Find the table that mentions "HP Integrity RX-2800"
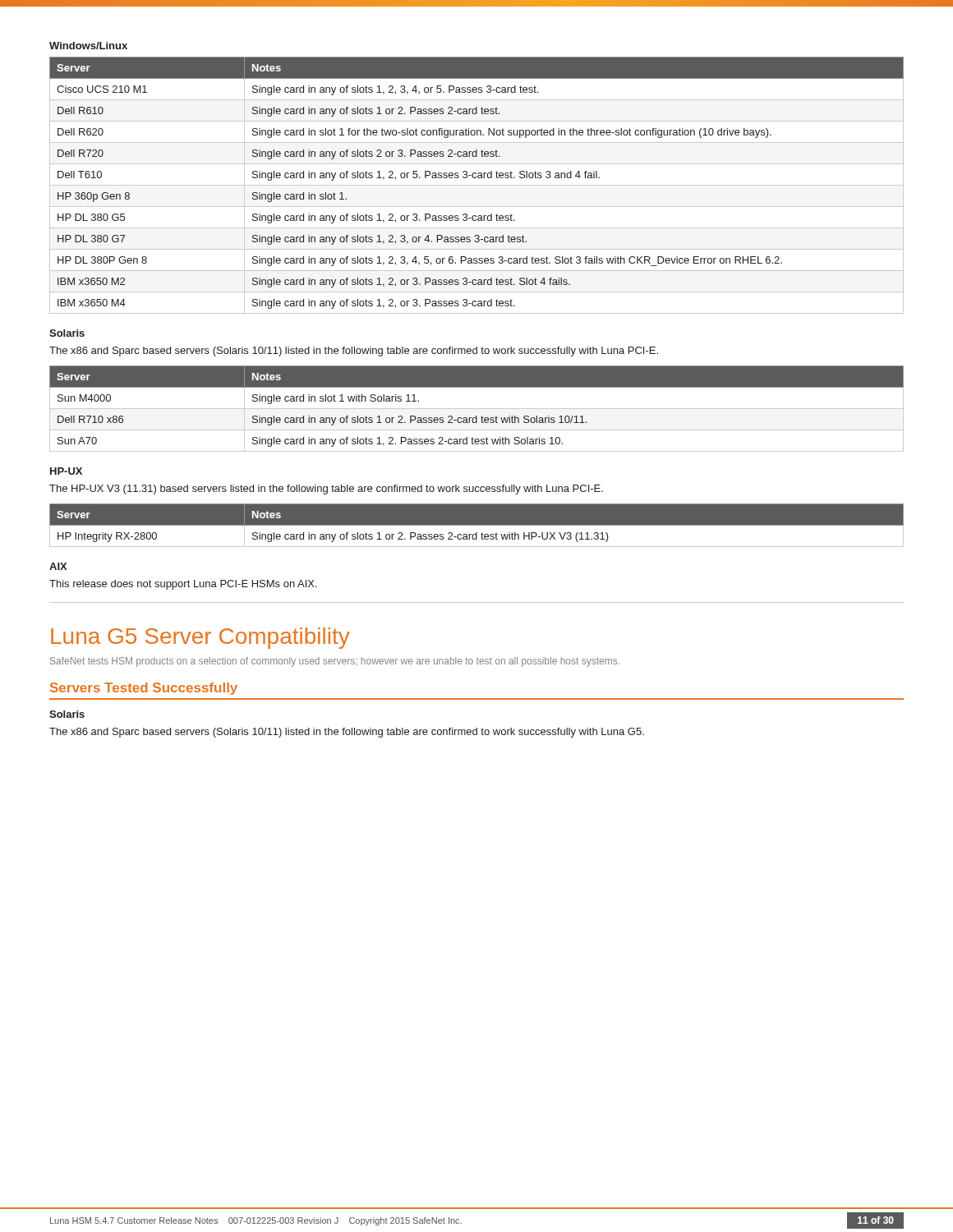This screenshot has height=1232, width=953. click(476, 525)
